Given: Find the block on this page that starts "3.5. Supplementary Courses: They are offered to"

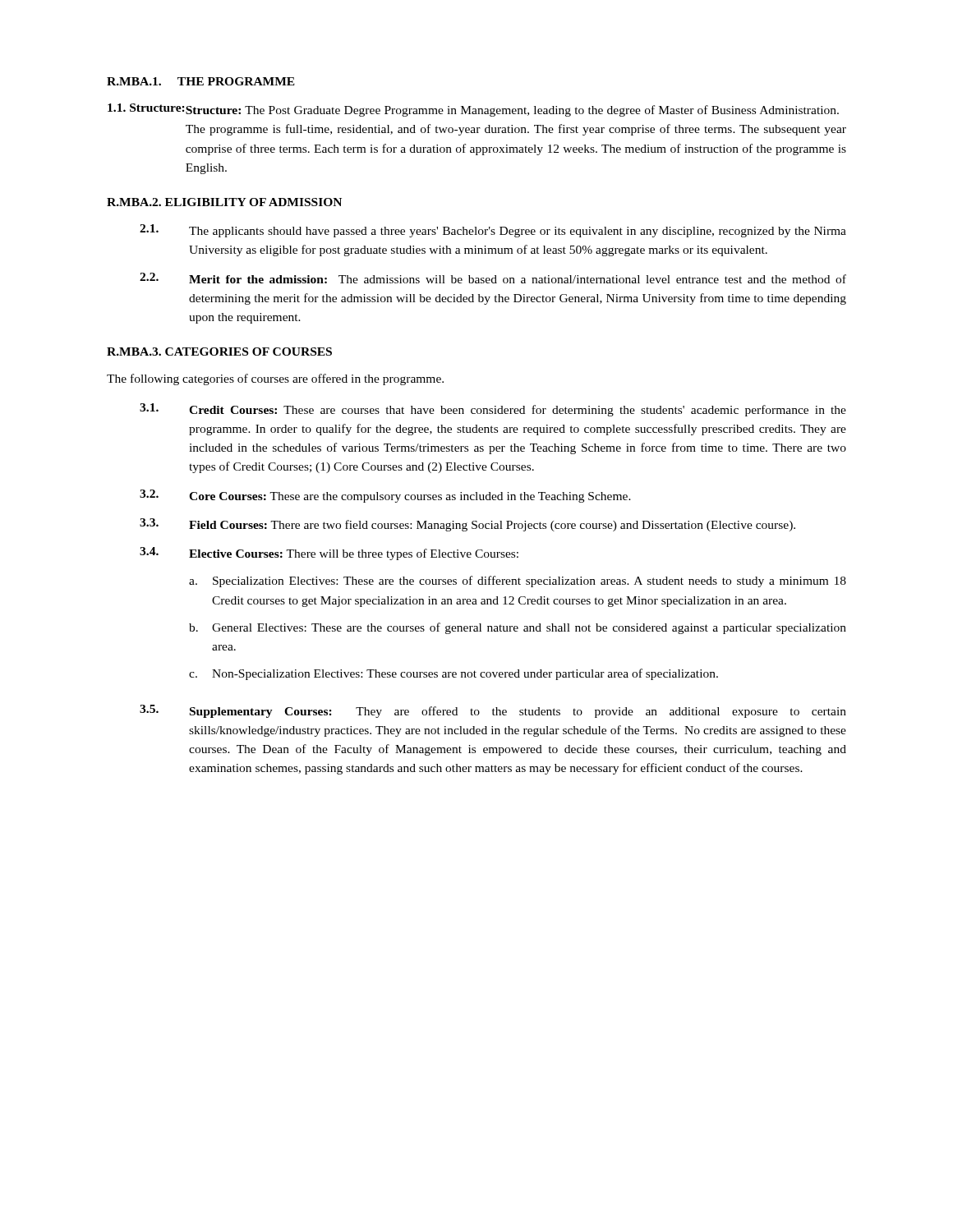Looking at the screenshot, I should tap(493, 739).
